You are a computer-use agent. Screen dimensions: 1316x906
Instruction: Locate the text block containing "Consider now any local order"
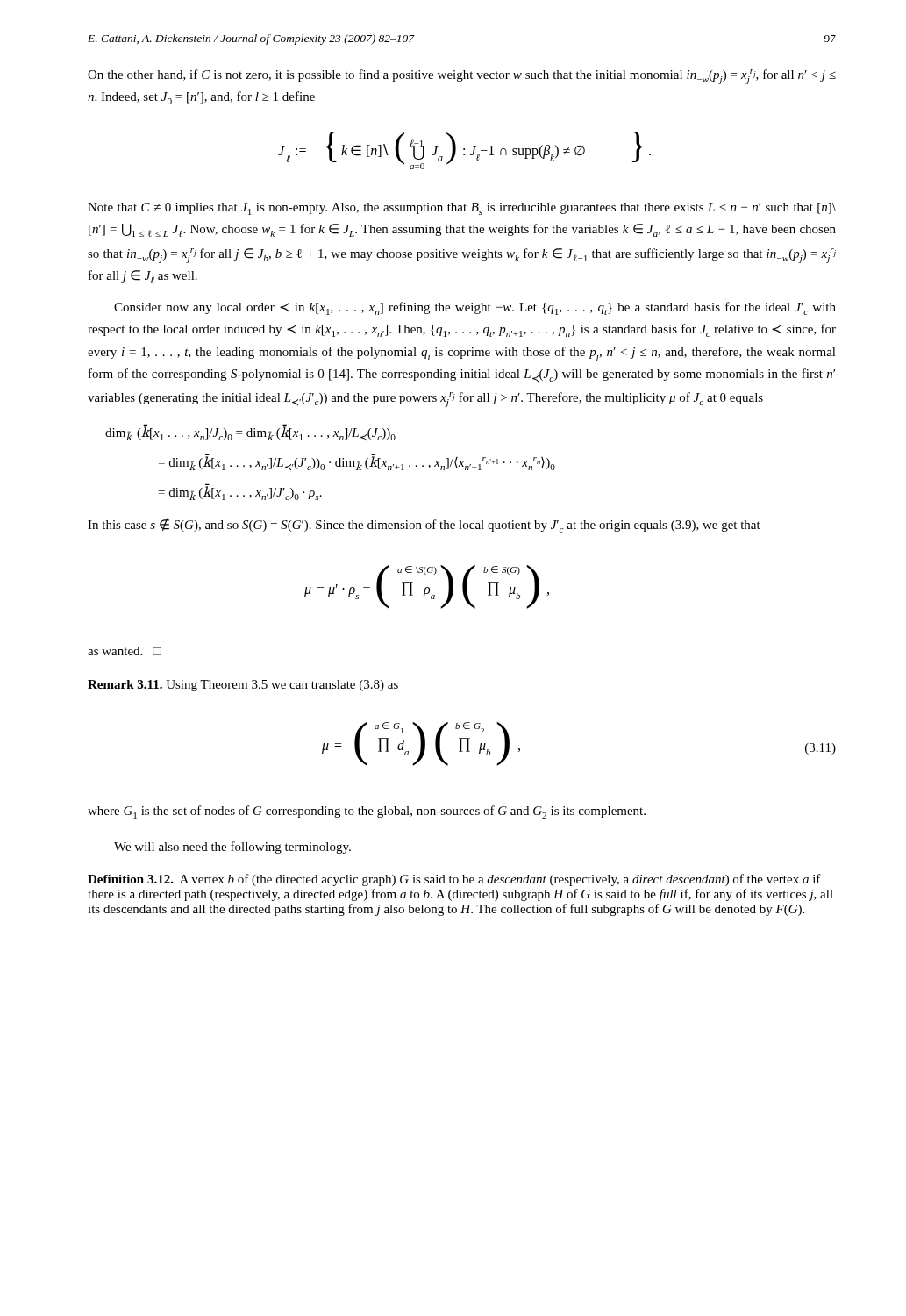[462, 354]
